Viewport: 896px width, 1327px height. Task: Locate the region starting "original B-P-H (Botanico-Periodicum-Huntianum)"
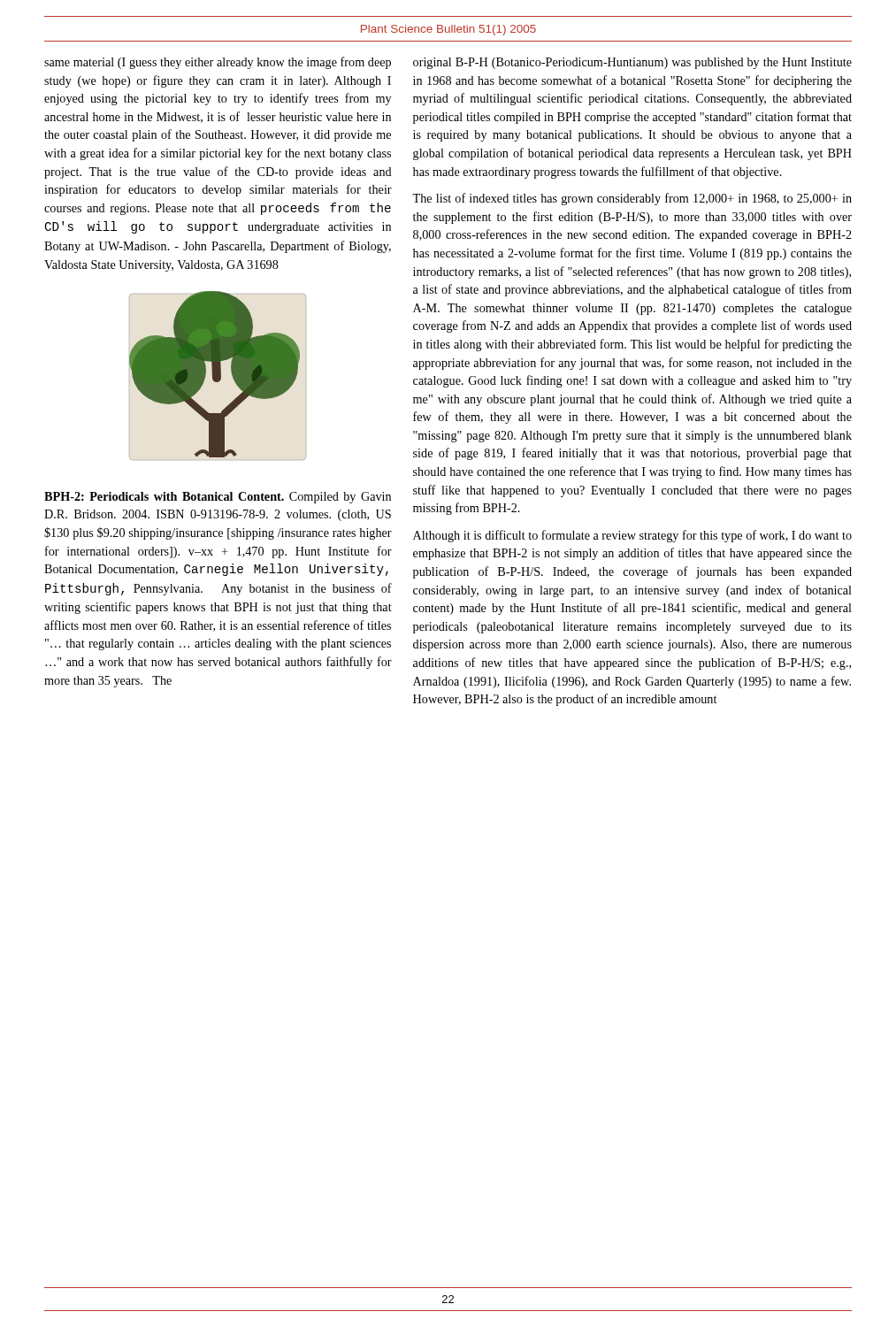click(632, 117)
